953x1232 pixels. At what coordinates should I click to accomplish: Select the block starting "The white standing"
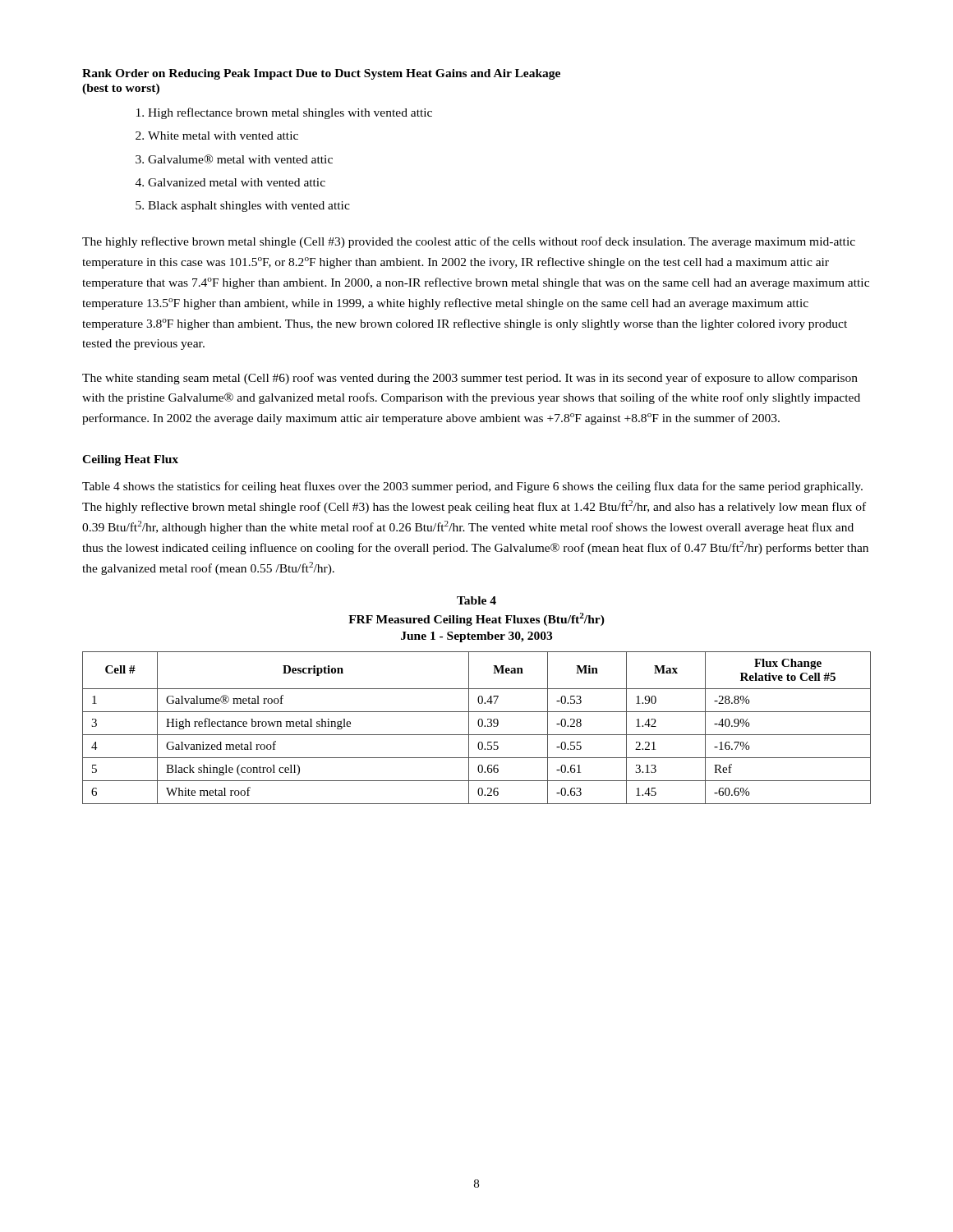coord(471,398)
